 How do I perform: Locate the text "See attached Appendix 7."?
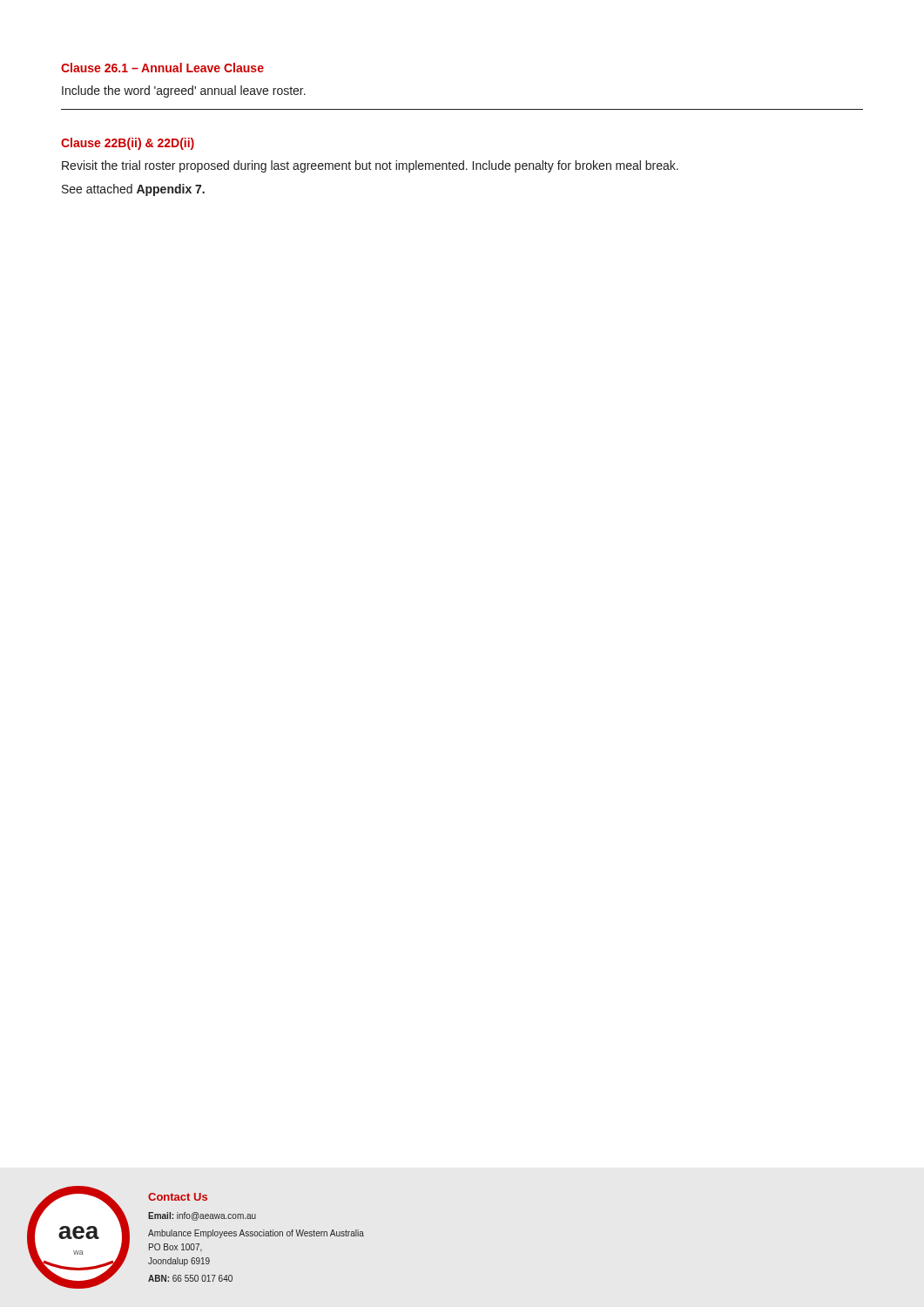[x=133, y=189]
